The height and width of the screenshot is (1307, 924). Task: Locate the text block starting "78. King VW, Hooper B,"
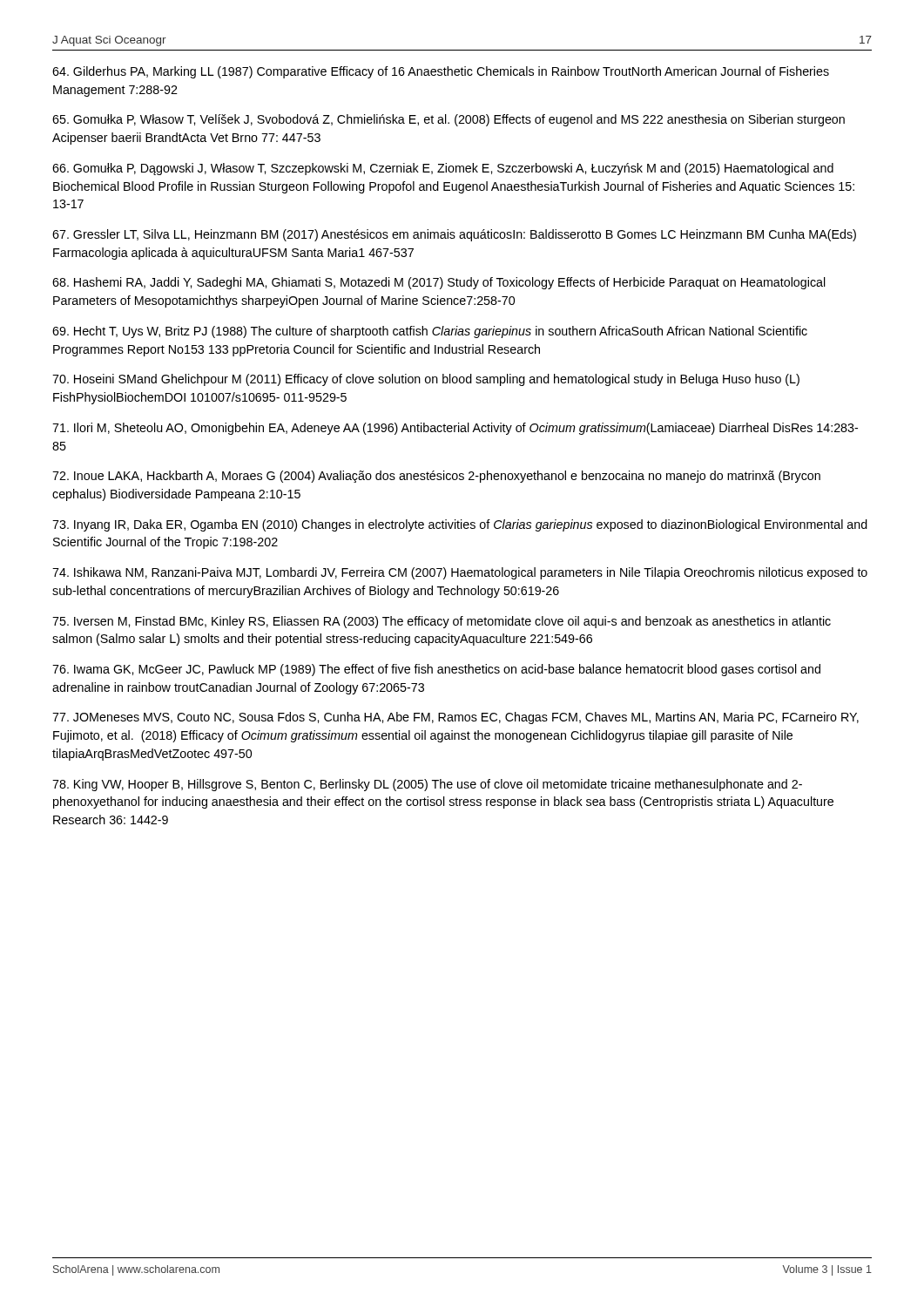click(x=443, y=802)
